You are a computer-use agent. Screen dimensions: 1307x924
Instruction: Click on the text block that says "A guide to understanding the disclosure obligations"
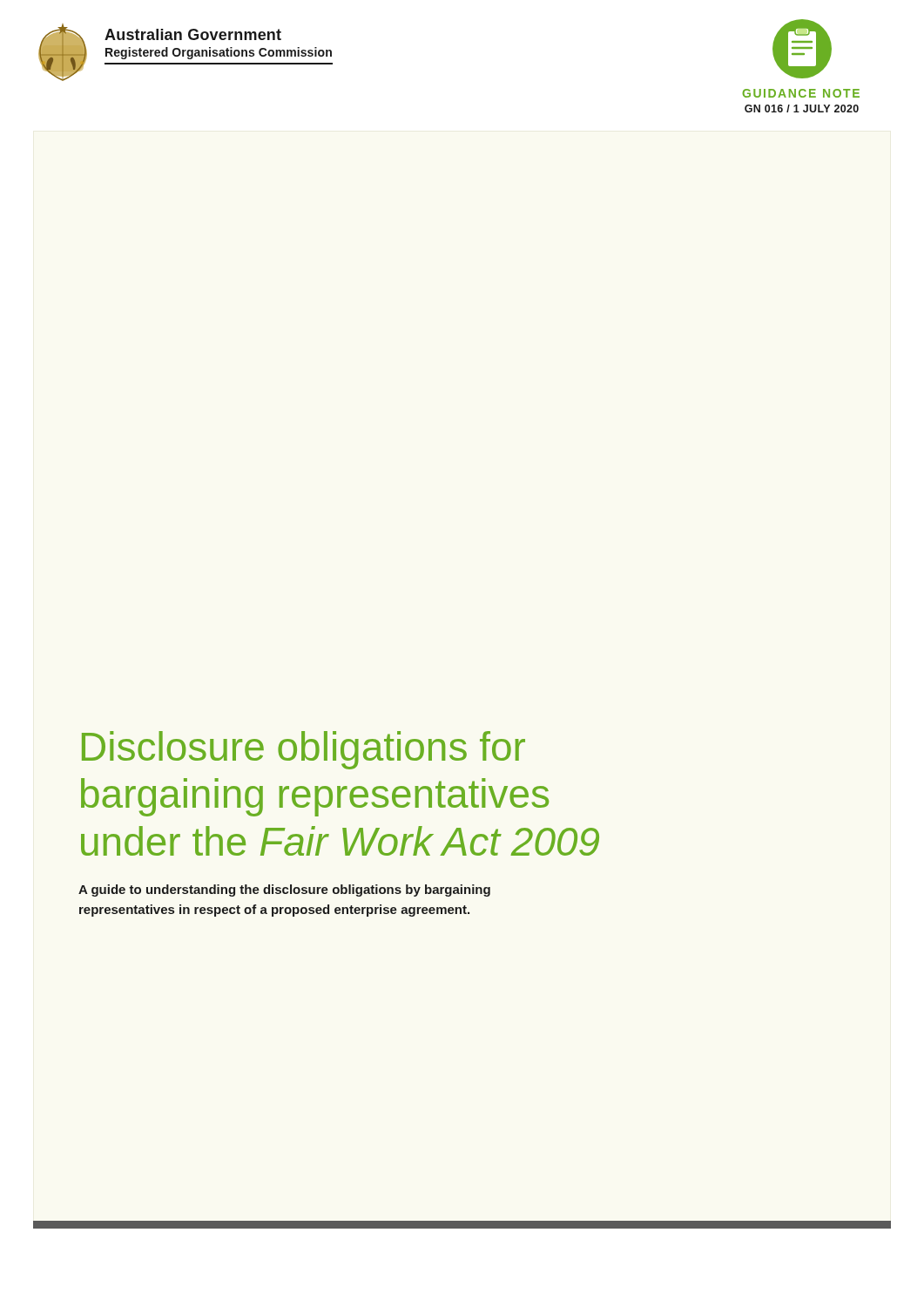[x=383, y=900]
